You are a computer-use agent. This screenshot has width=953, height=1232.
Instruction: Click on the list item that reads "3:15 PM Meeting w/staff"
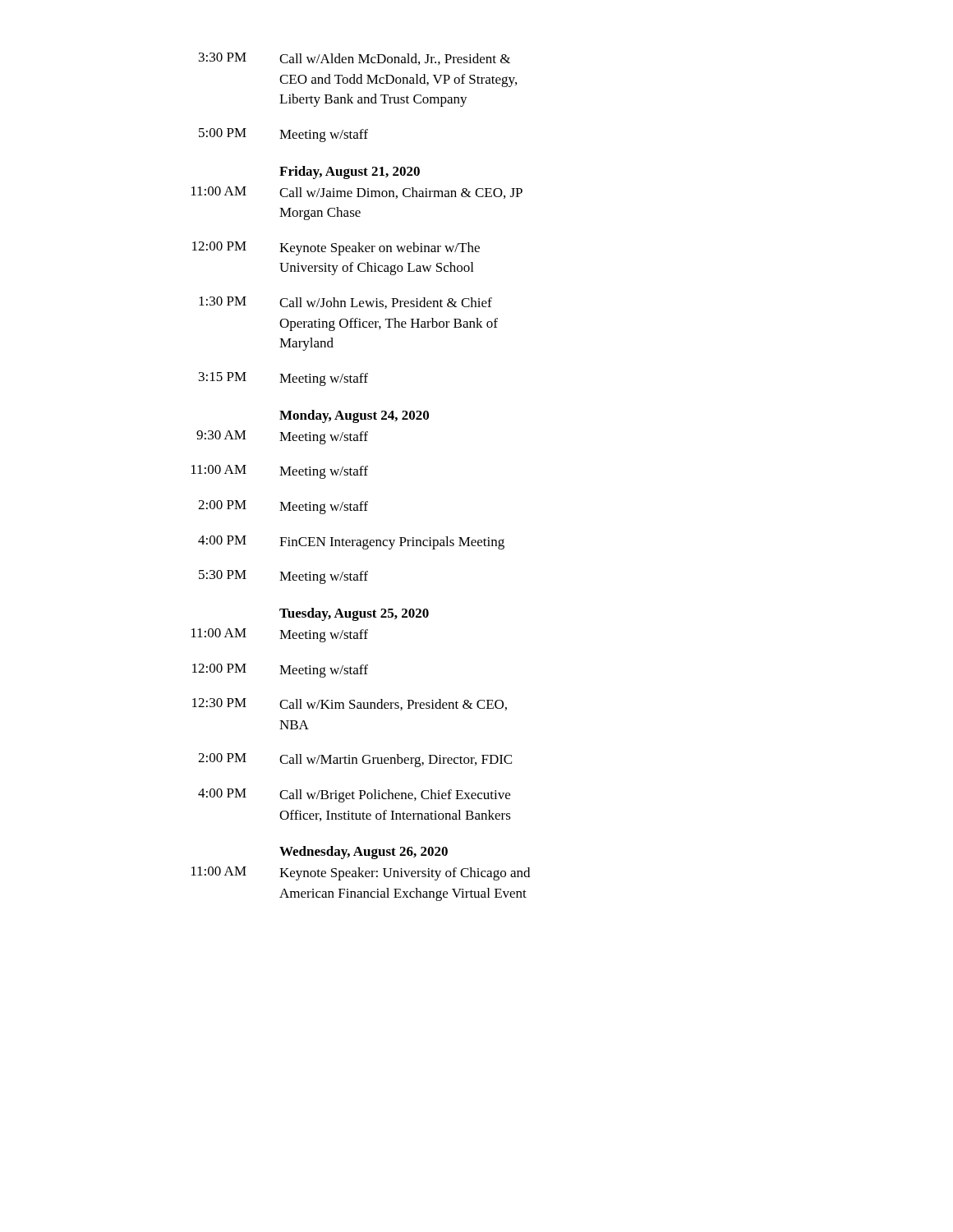283,379
